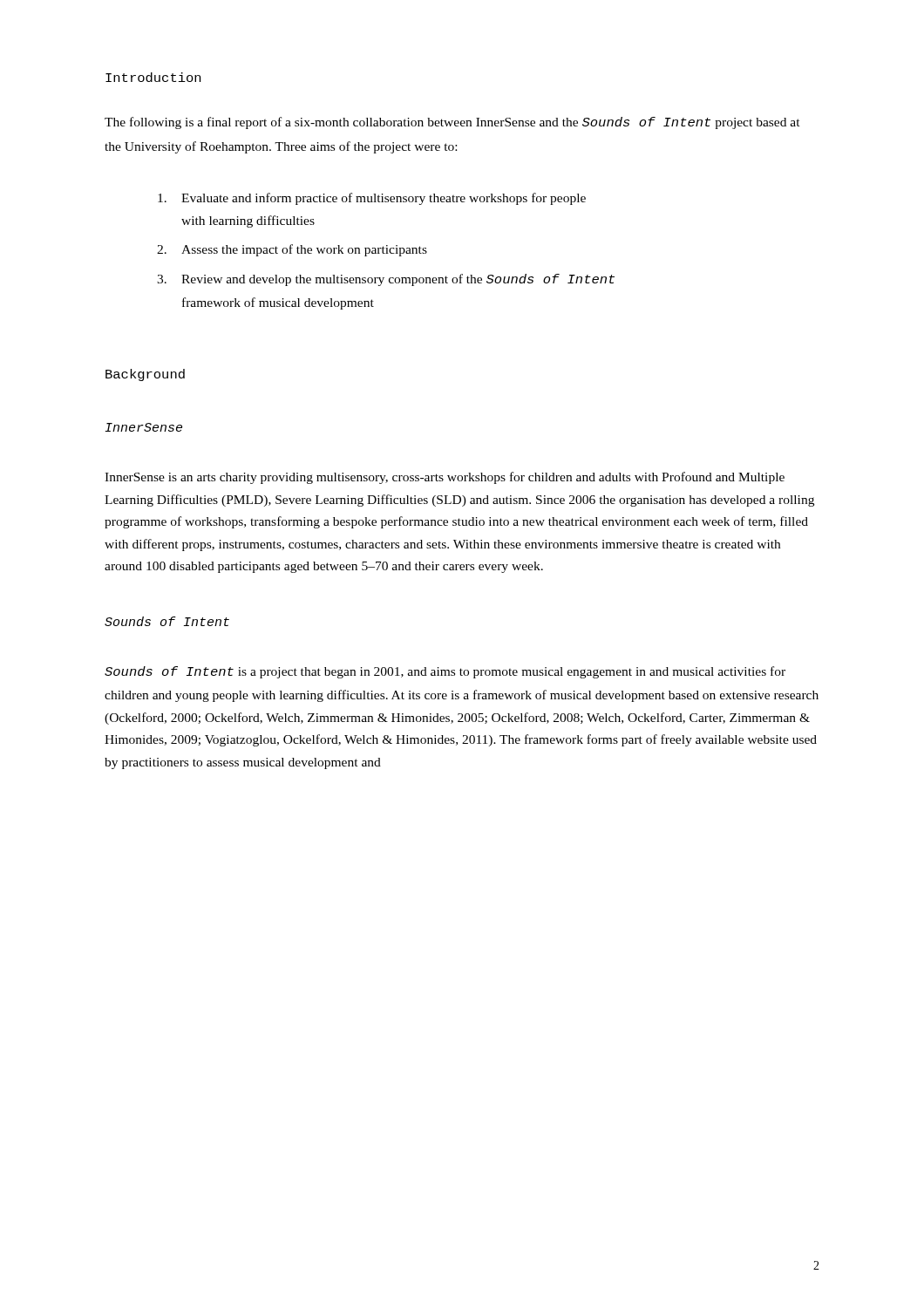Locate the text block with the text "Sounds of Intent is a"
924x1308 pixels.
pos(462,716)
